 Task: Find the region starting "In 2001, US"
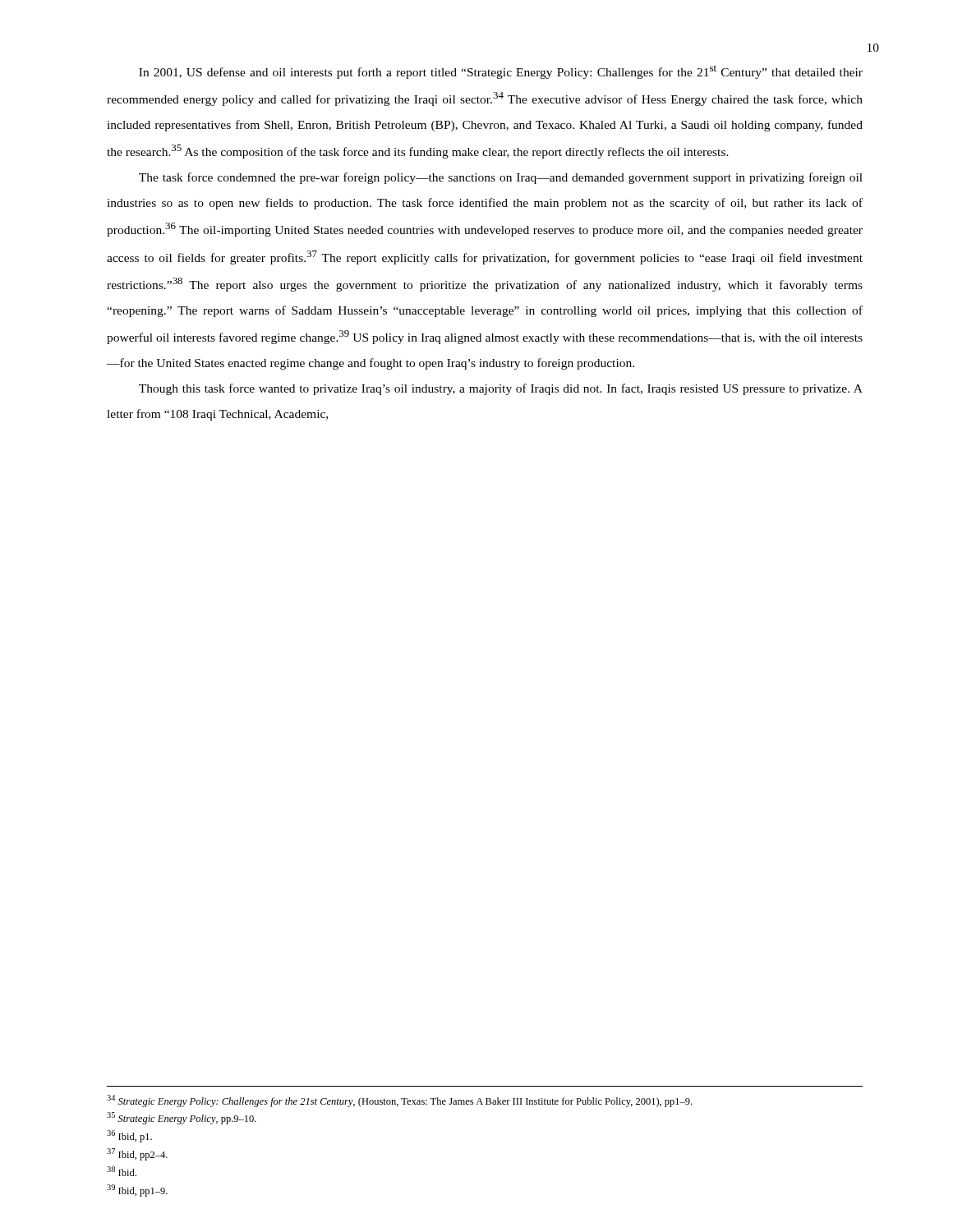[485, 110]
